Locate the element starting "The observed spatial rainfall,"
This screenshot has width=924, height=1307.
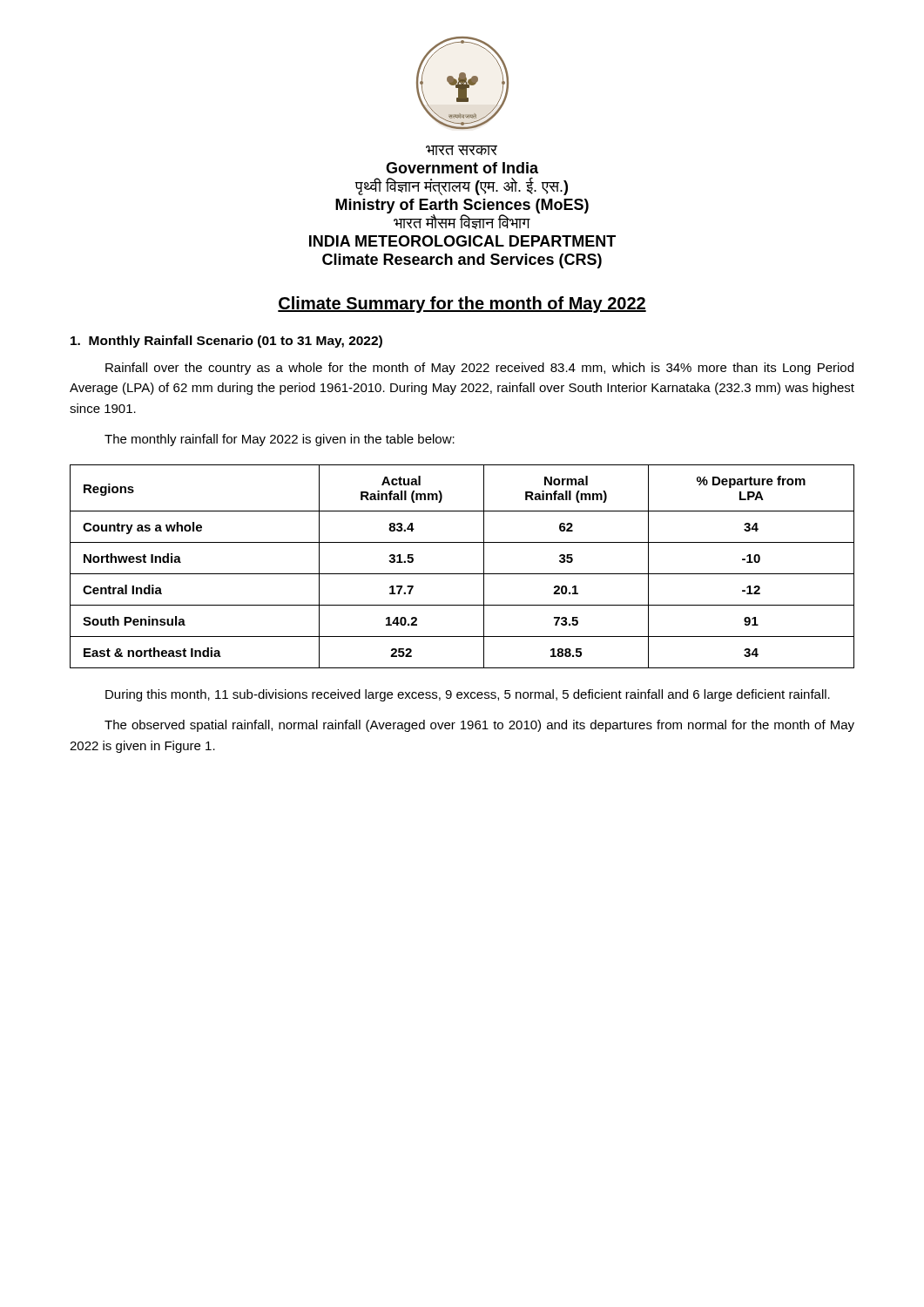coord(462,735)
